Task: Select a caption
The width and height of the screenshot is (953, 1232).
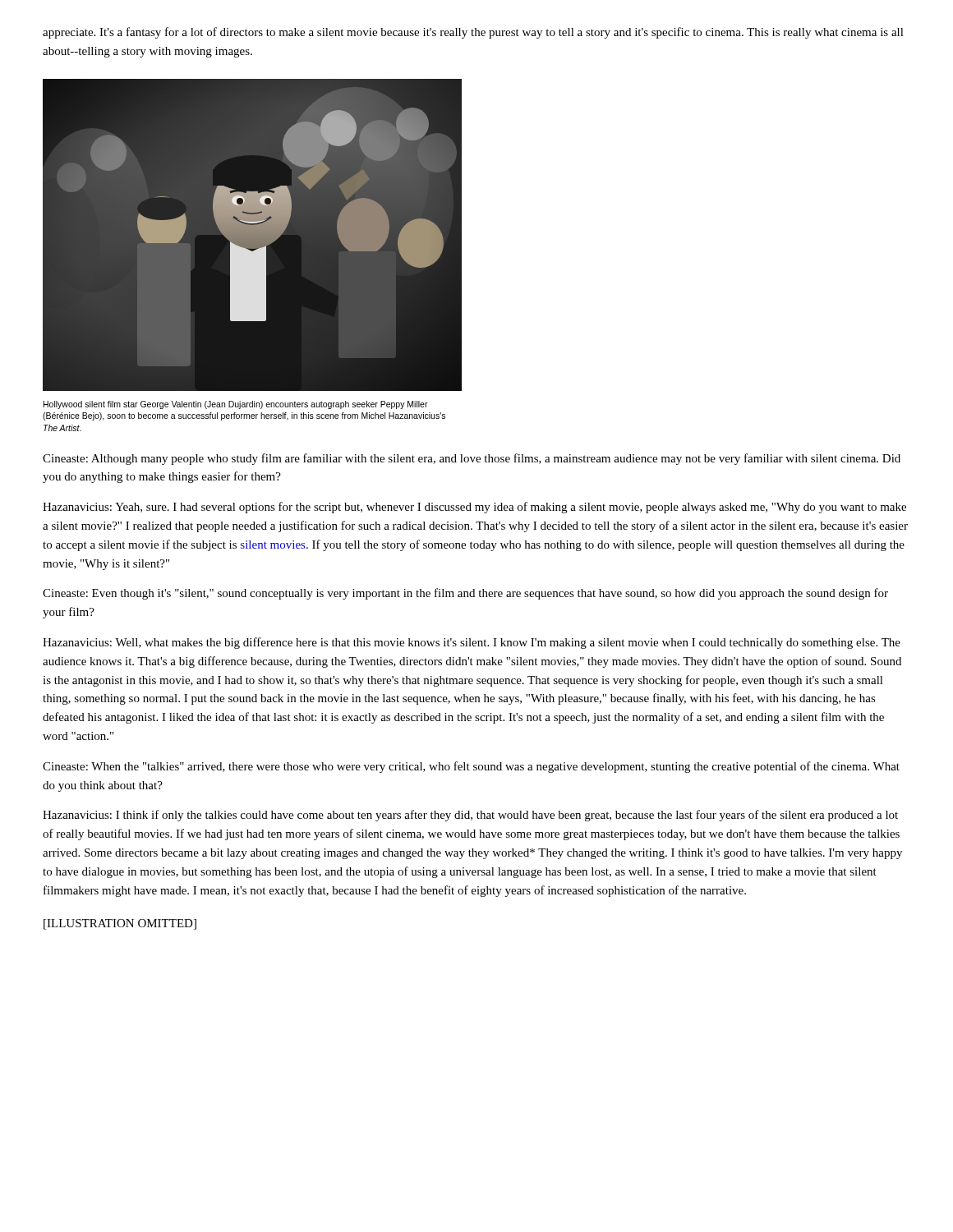Action: pyautogui.click(x=244, y=416)
